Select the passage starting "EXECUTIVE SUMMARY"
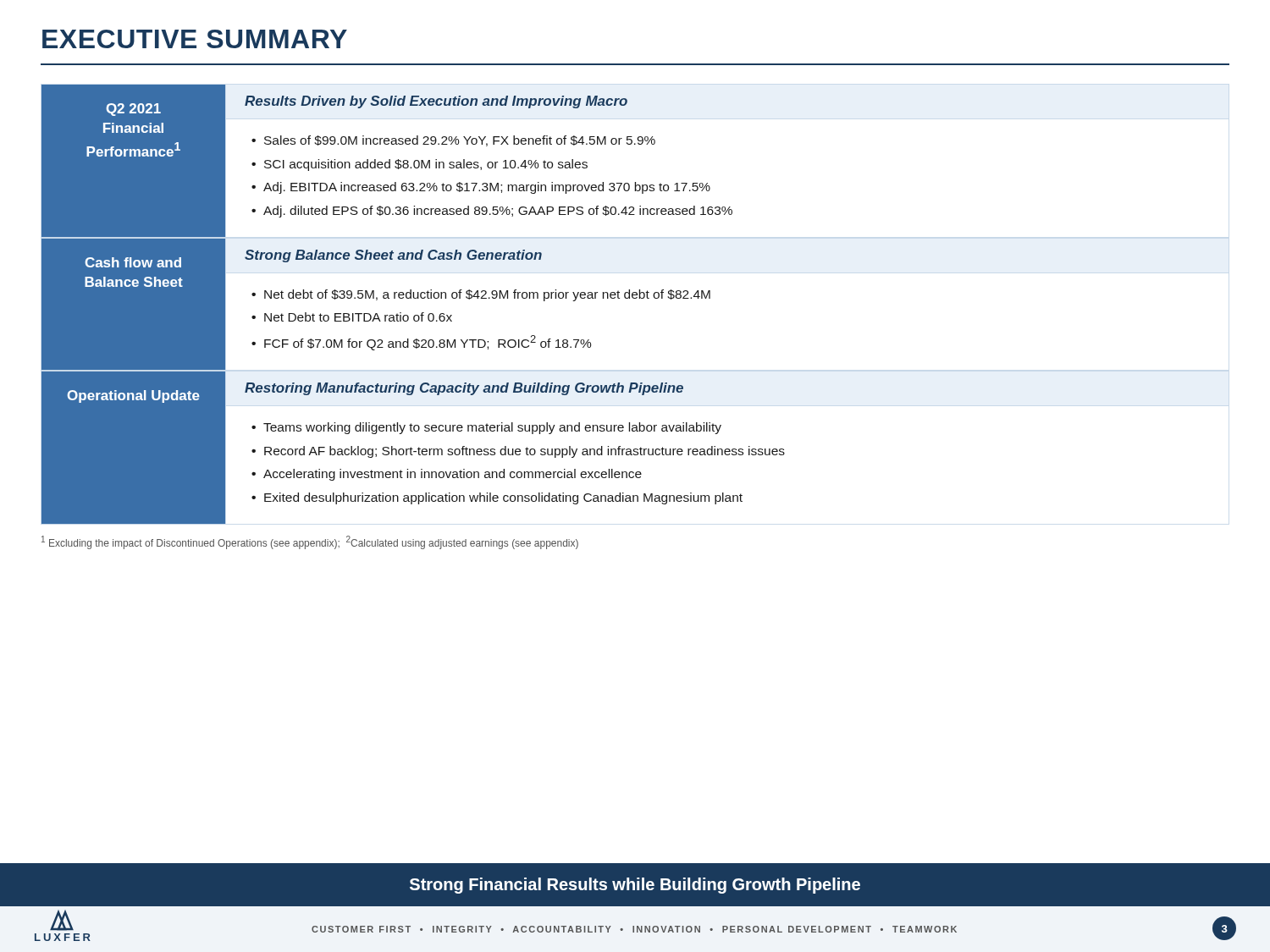Screen dimensions: 952x1270 tap(194, 39)
